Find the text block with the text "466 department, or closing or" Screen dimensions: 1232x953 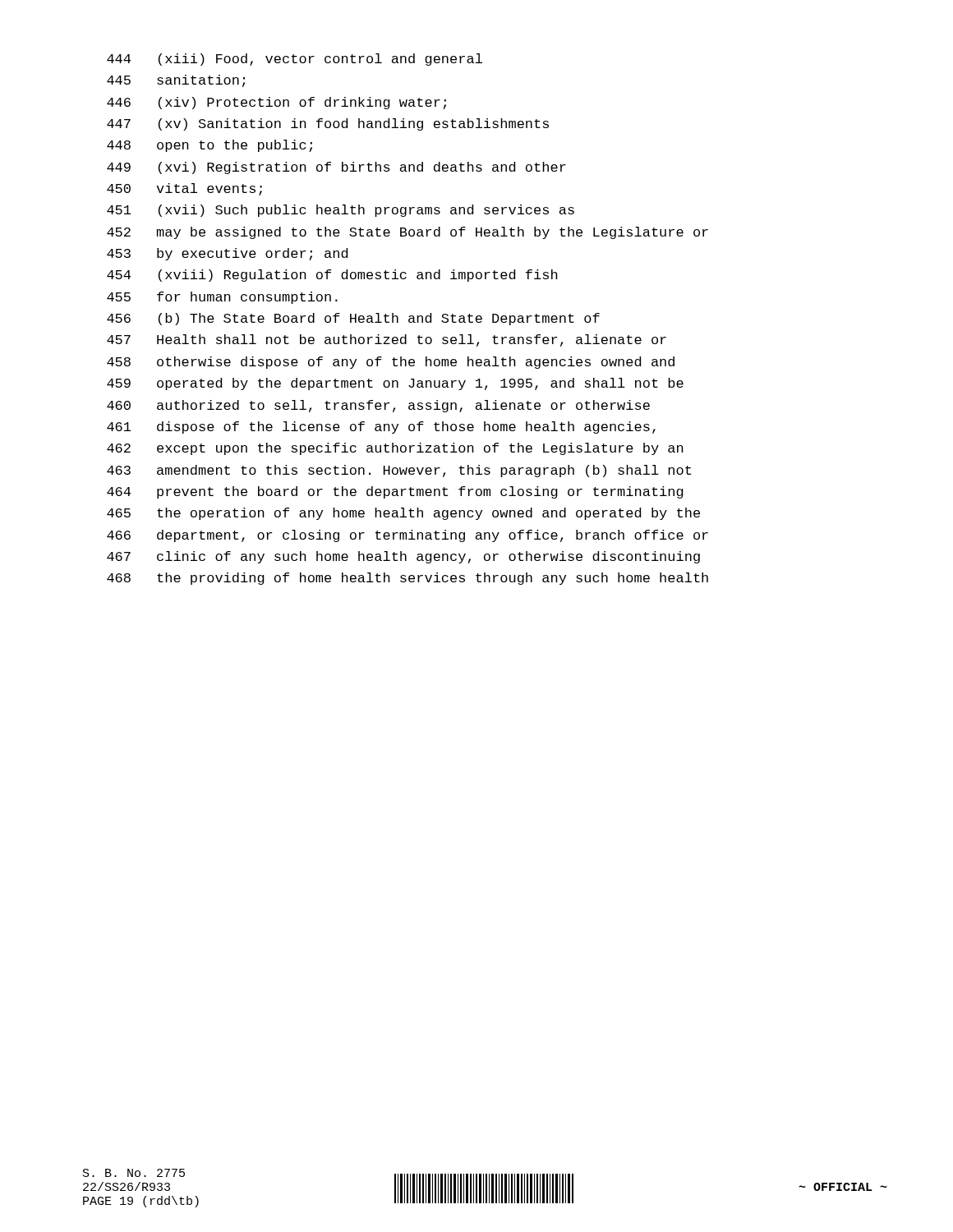coord(485,536)
